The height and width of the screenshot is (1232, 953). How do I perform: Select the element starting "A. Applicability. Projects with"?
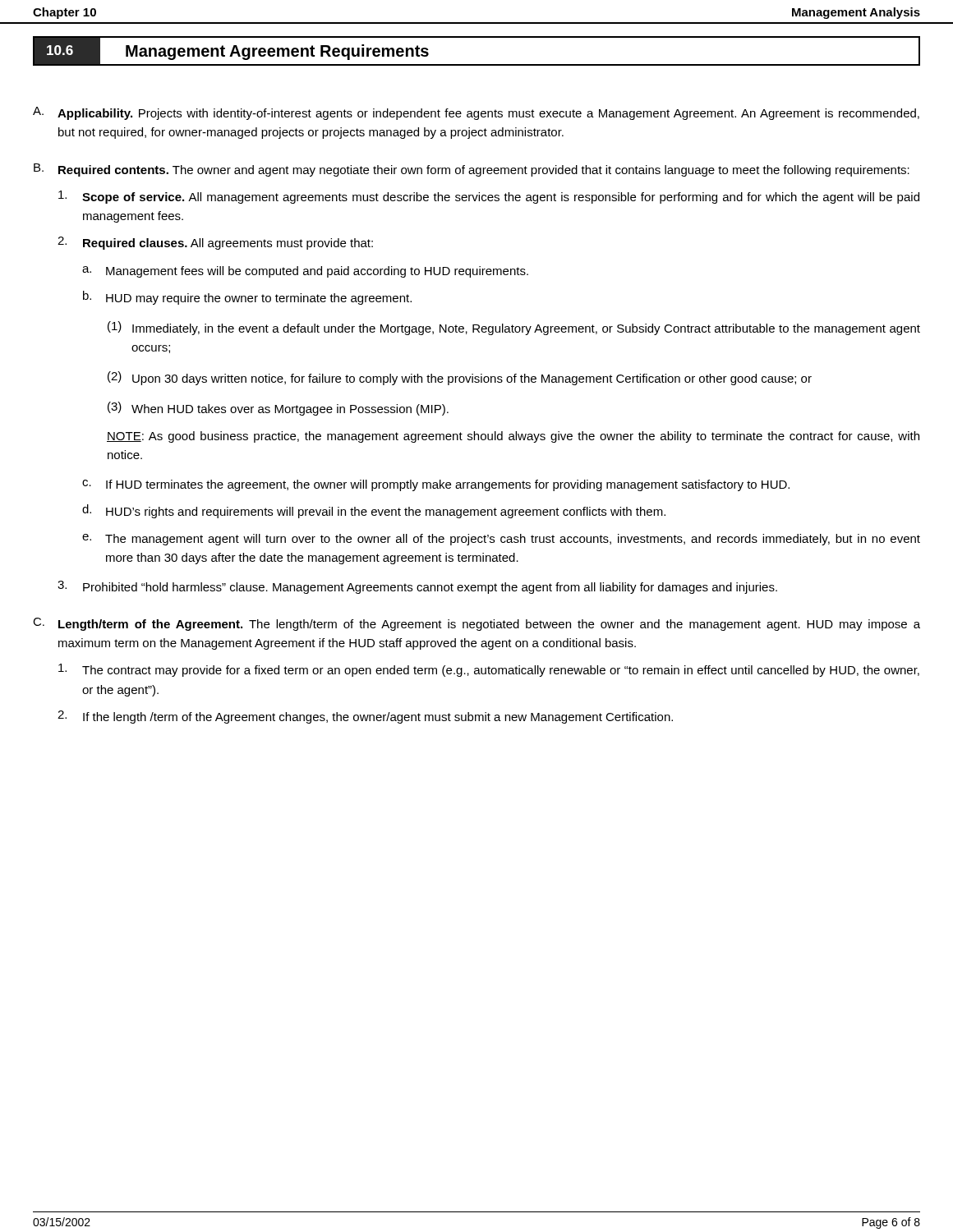(x=476, y=123)
